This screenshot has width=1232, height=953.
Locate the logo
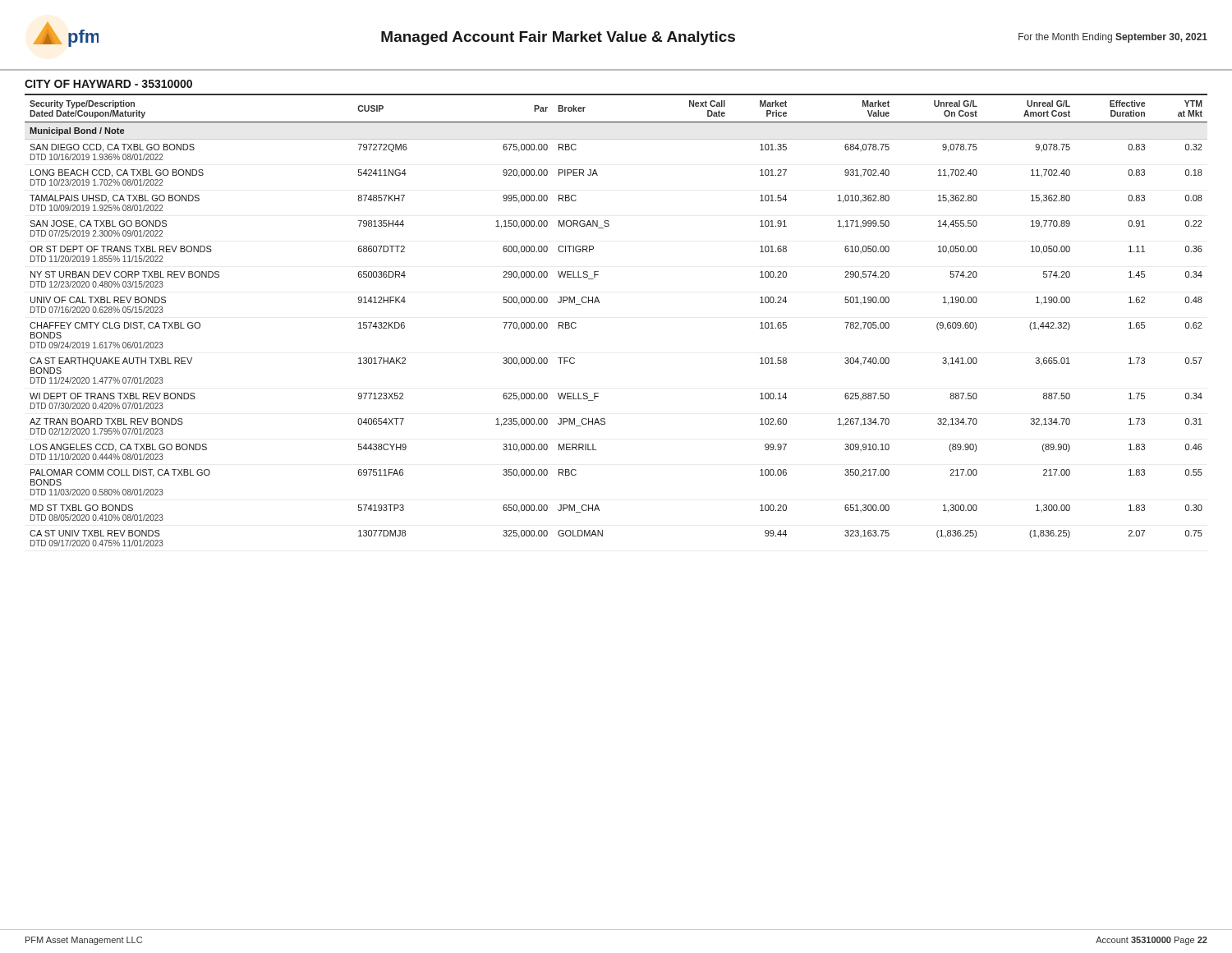[62, 37]
